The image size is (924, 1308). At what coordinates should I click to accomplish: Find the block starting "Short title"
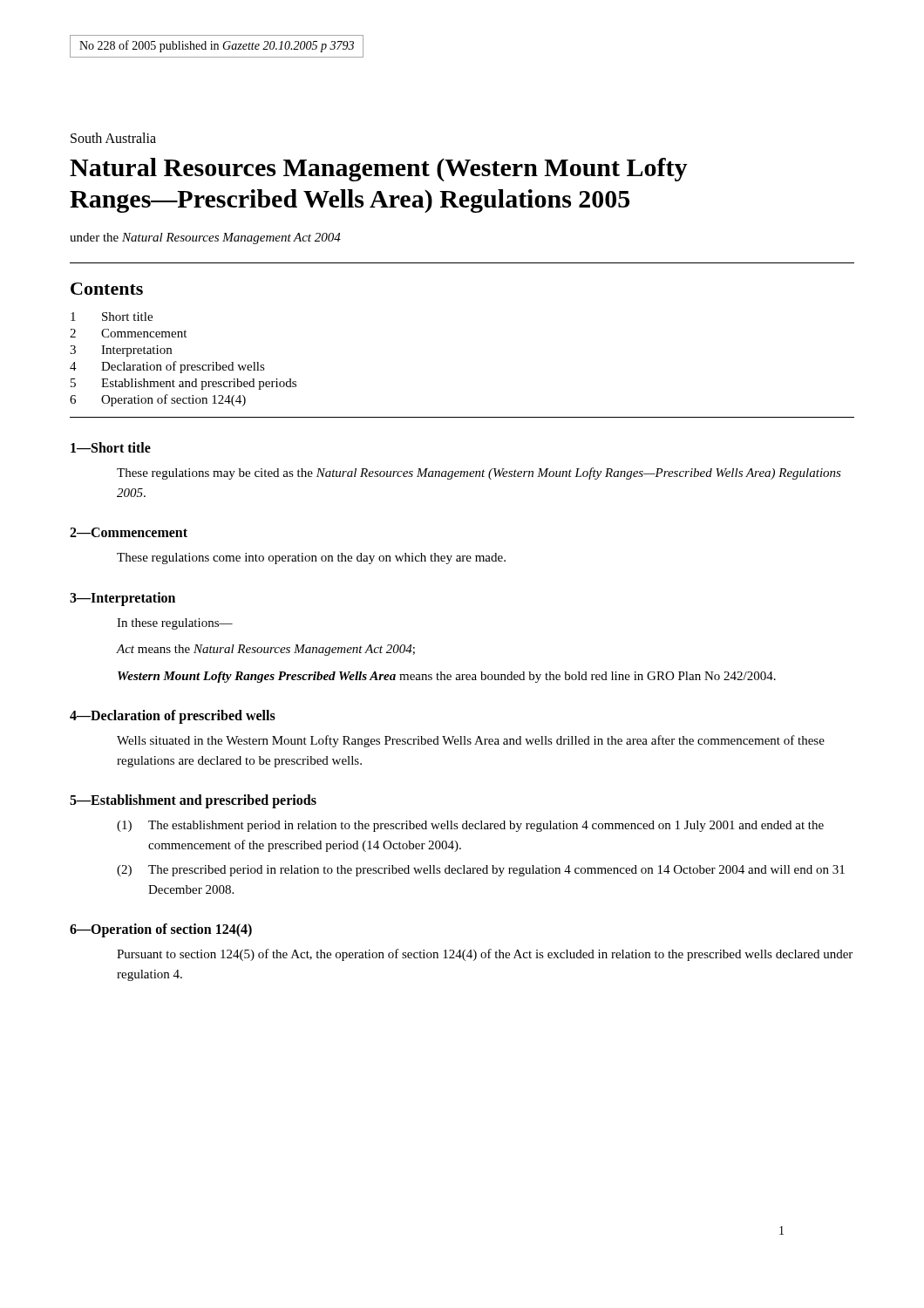[127, 317]
